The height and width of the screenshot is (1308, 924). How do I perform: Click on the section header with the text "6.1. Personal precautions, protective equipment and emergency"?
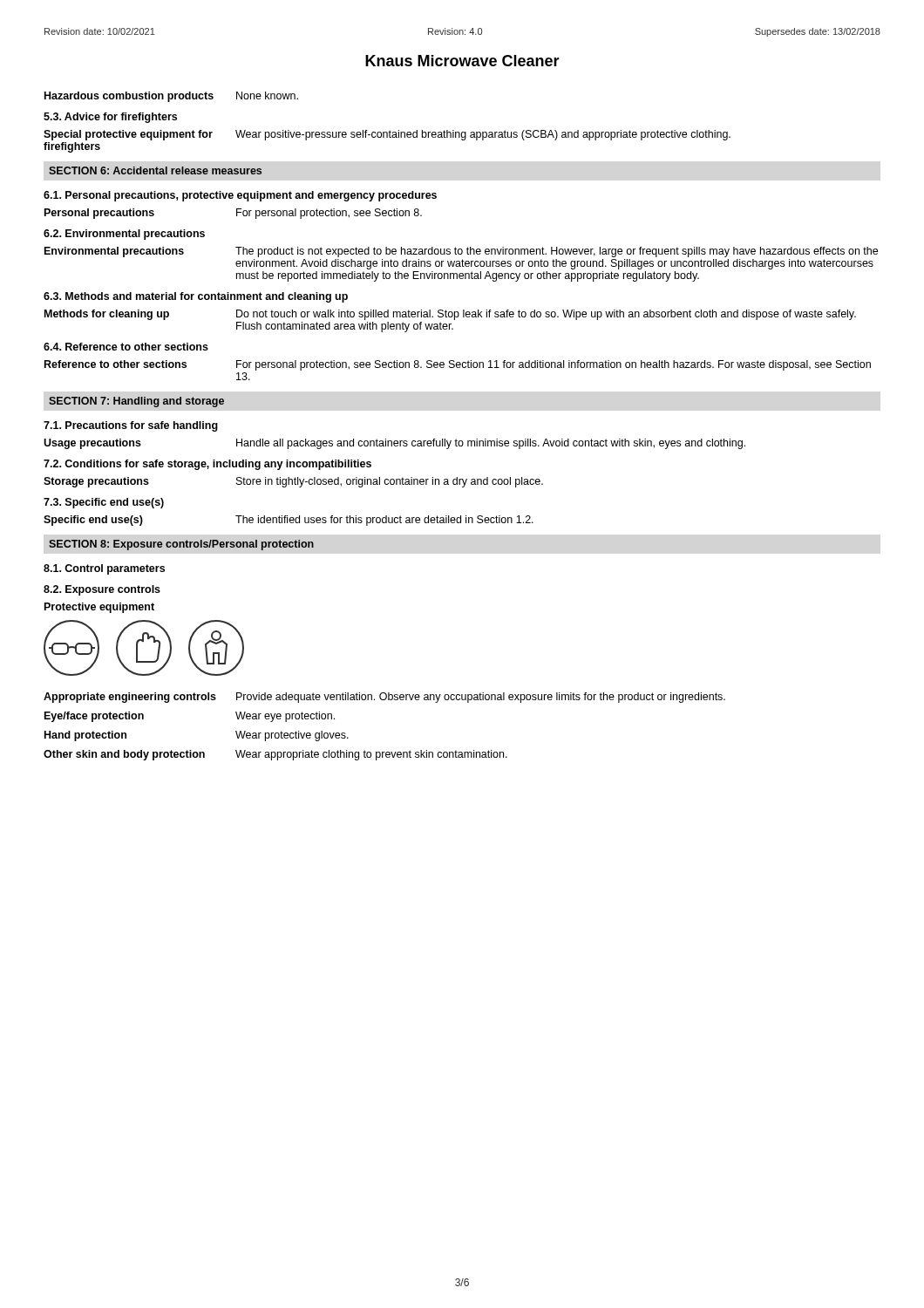tap(240, 195)
